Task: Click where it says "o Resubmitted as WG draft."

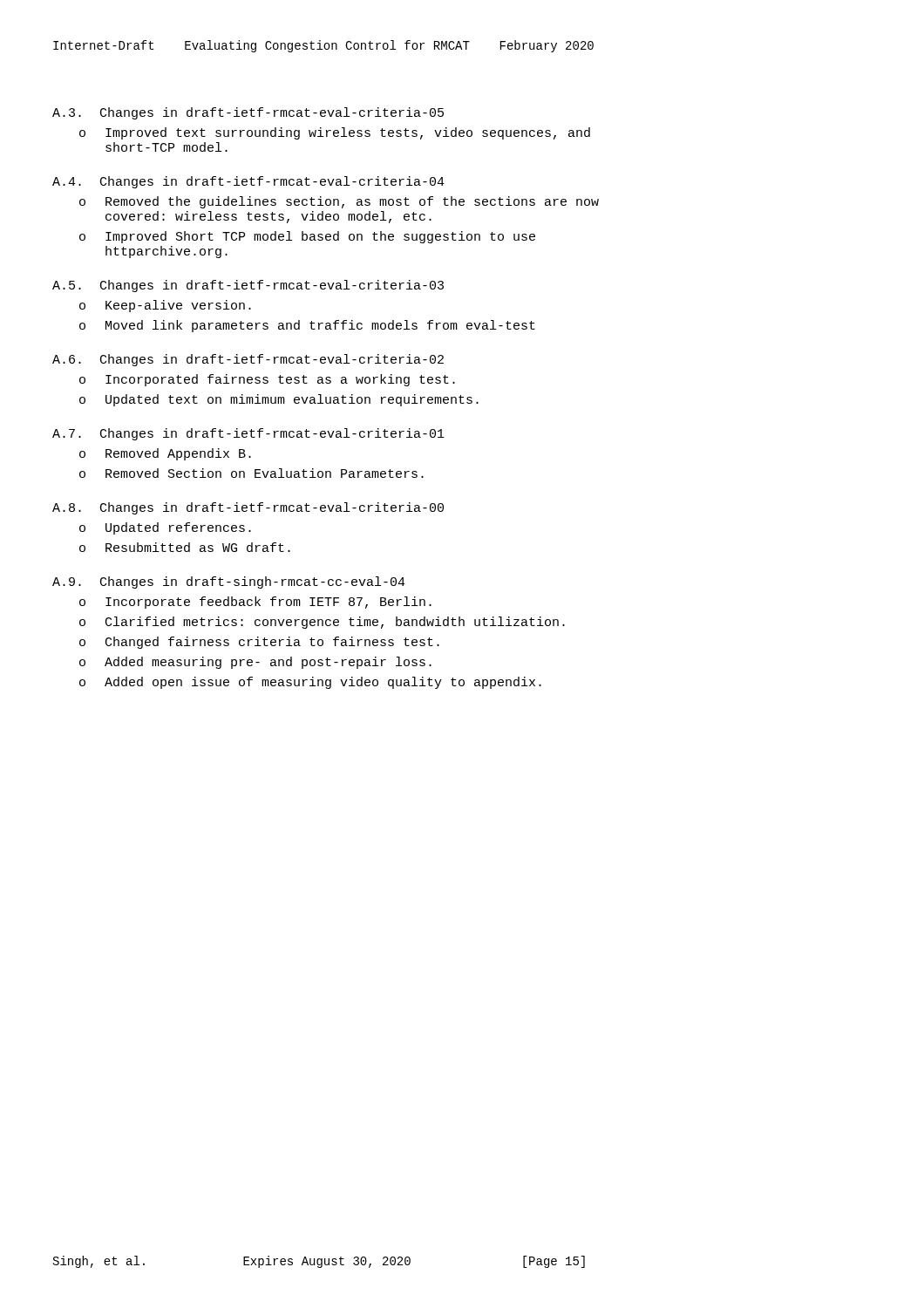Action: tap(186, 549)
